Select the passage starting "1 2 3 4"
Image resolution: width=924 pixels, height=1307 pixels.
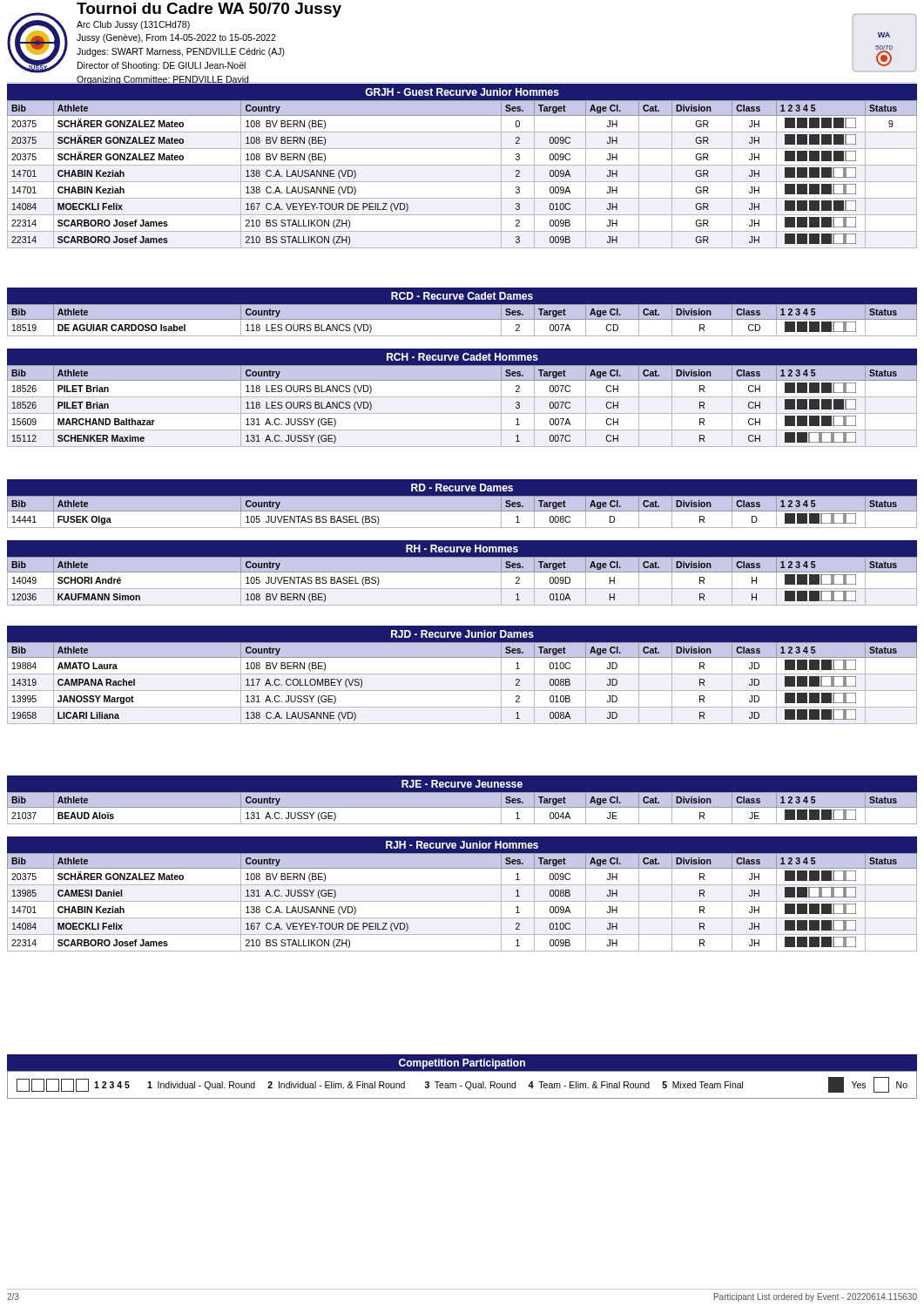point(462,1085)
